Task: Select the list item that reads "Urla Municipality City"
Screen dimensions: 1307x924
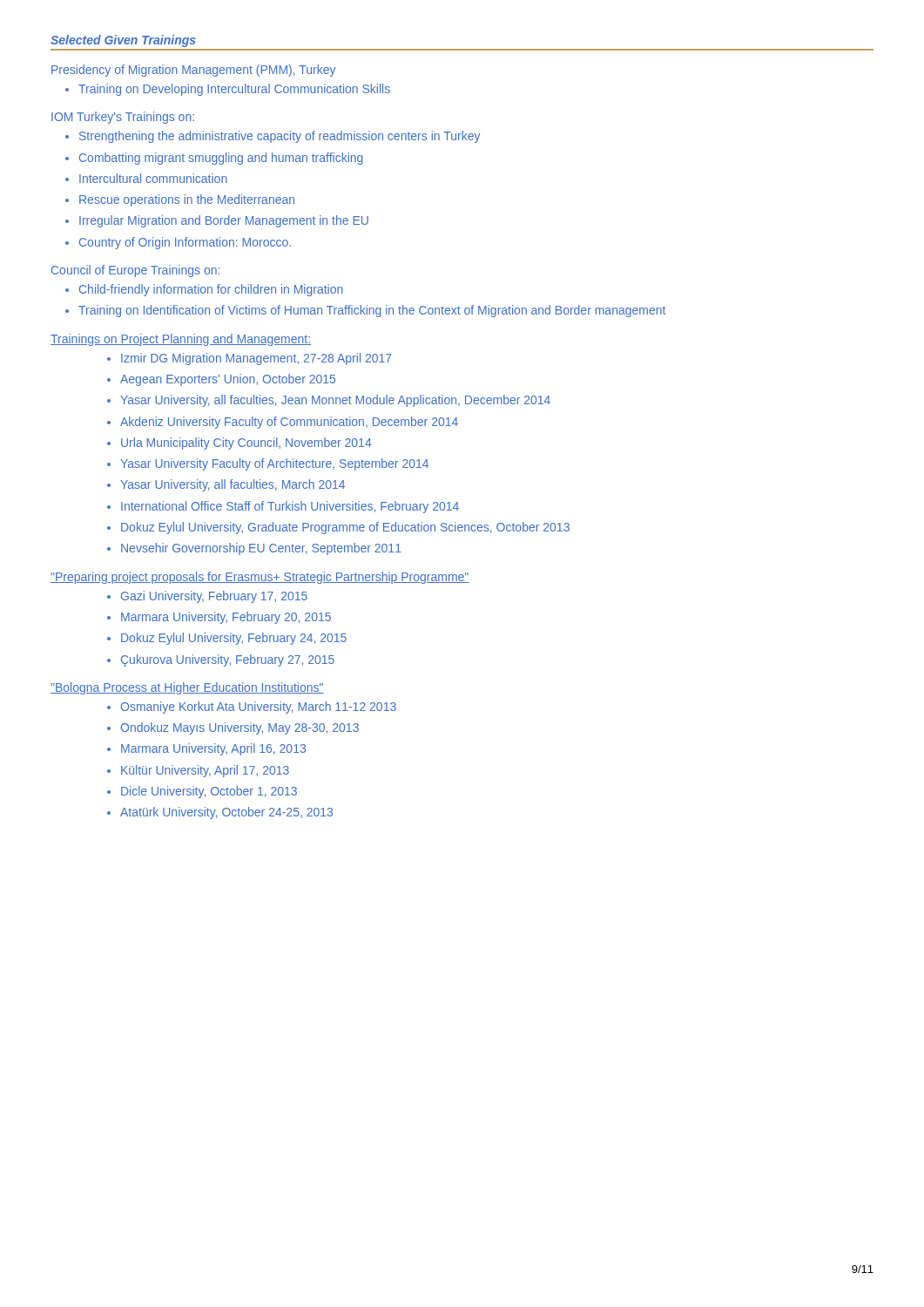Action: [239, 444]
